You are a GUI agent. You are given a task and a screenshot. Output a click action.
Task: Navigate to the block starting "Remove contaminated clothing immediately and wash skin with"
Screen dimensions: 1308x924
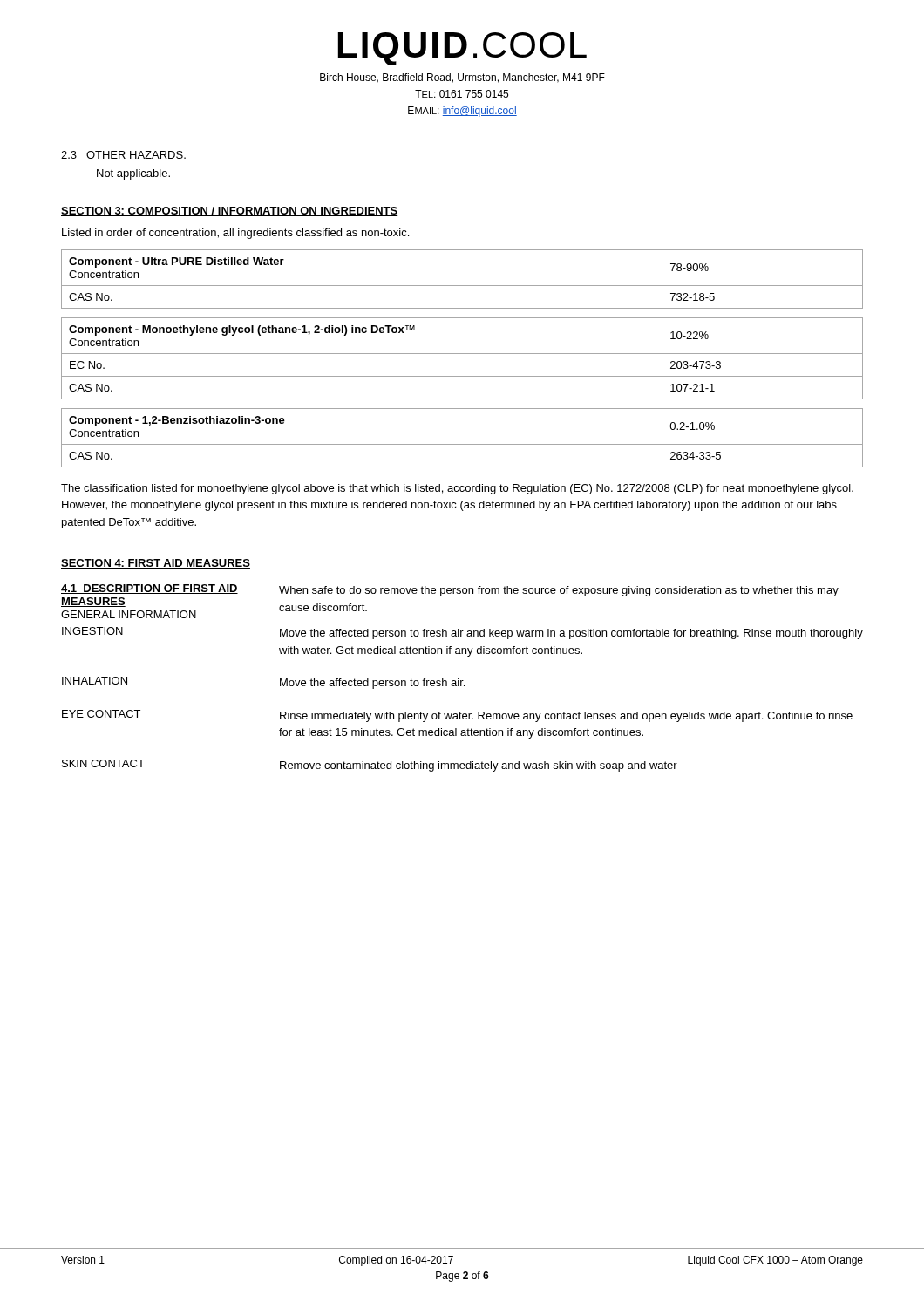[x=478, y=765]
